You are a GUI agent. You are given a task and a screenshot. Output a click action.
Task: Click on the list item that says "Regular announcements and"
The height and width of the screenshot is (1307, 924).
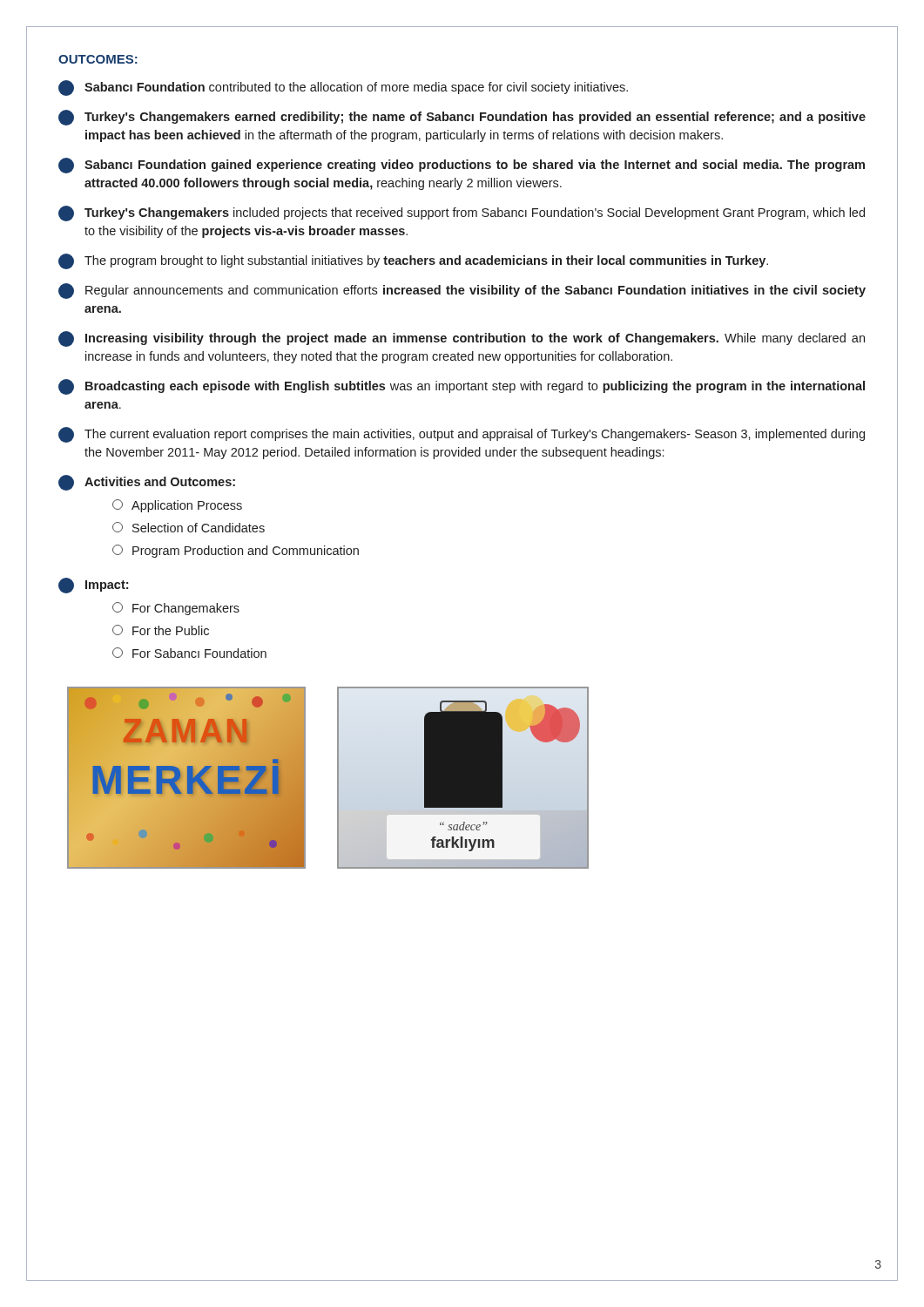point(462,300)
